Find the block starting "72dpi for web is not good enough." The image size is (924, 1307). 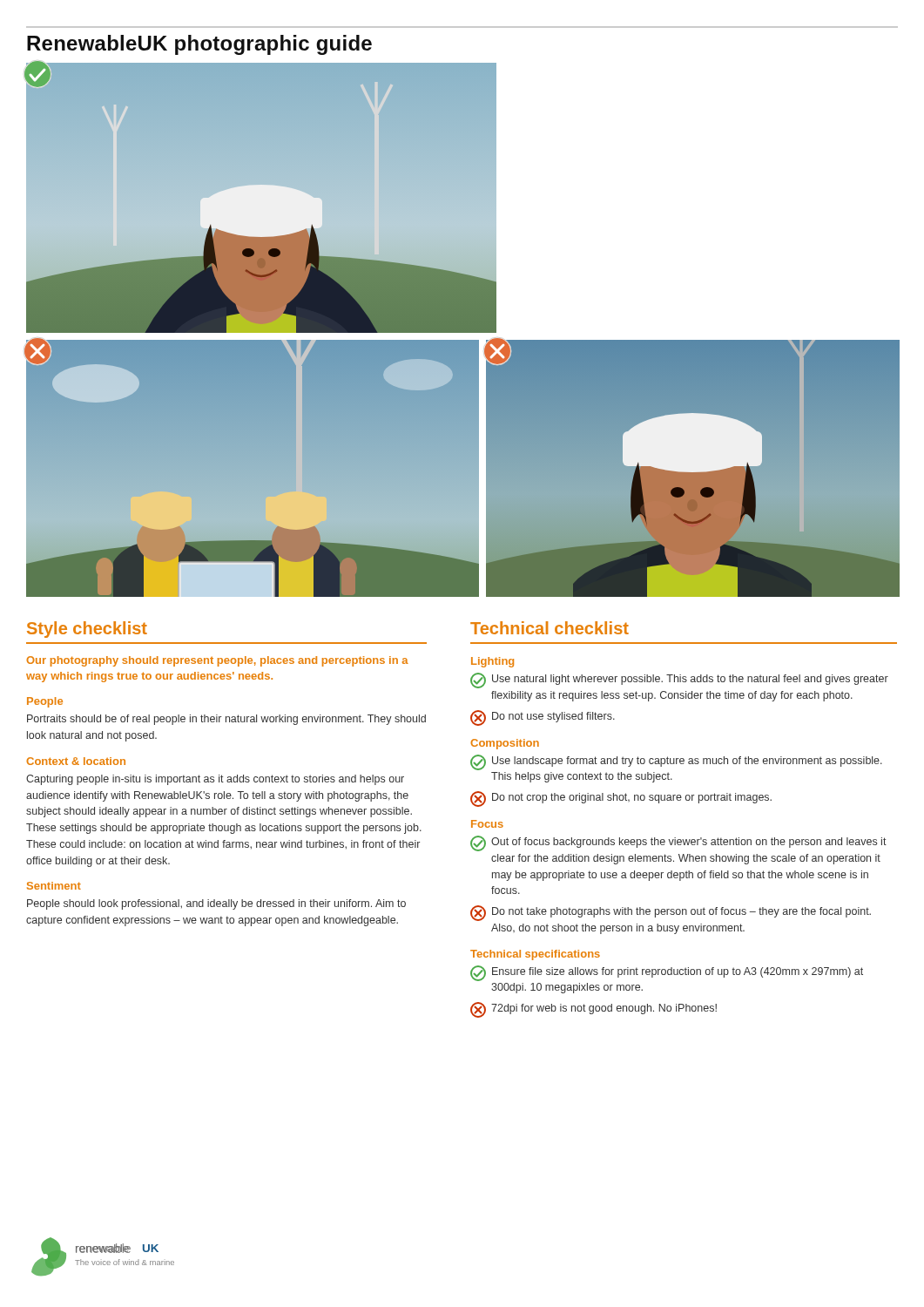pyautogui.click(x=684, y=1009)
